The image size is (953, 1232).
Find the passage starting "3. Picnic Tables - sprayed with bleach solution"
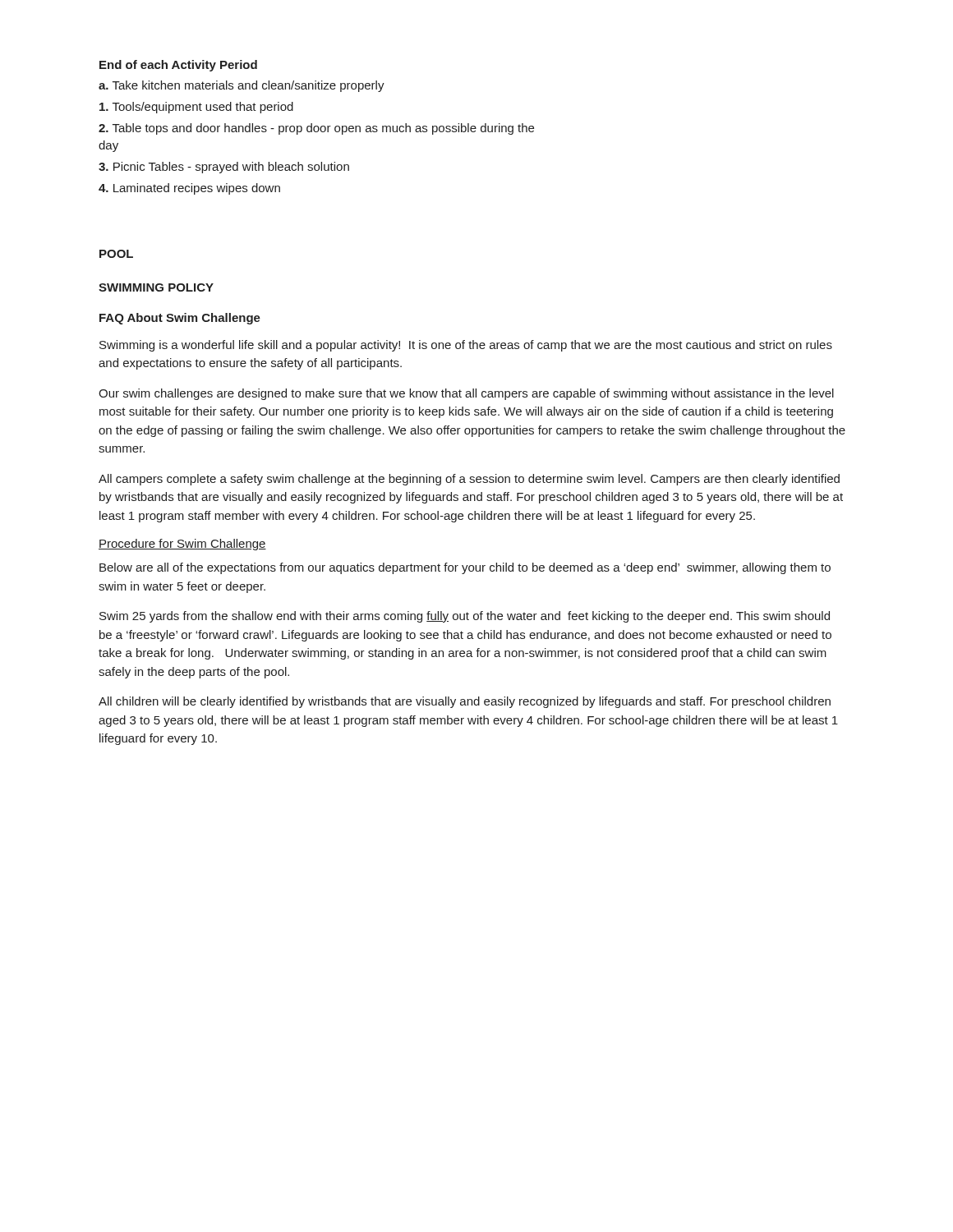[x=224, y=166]
